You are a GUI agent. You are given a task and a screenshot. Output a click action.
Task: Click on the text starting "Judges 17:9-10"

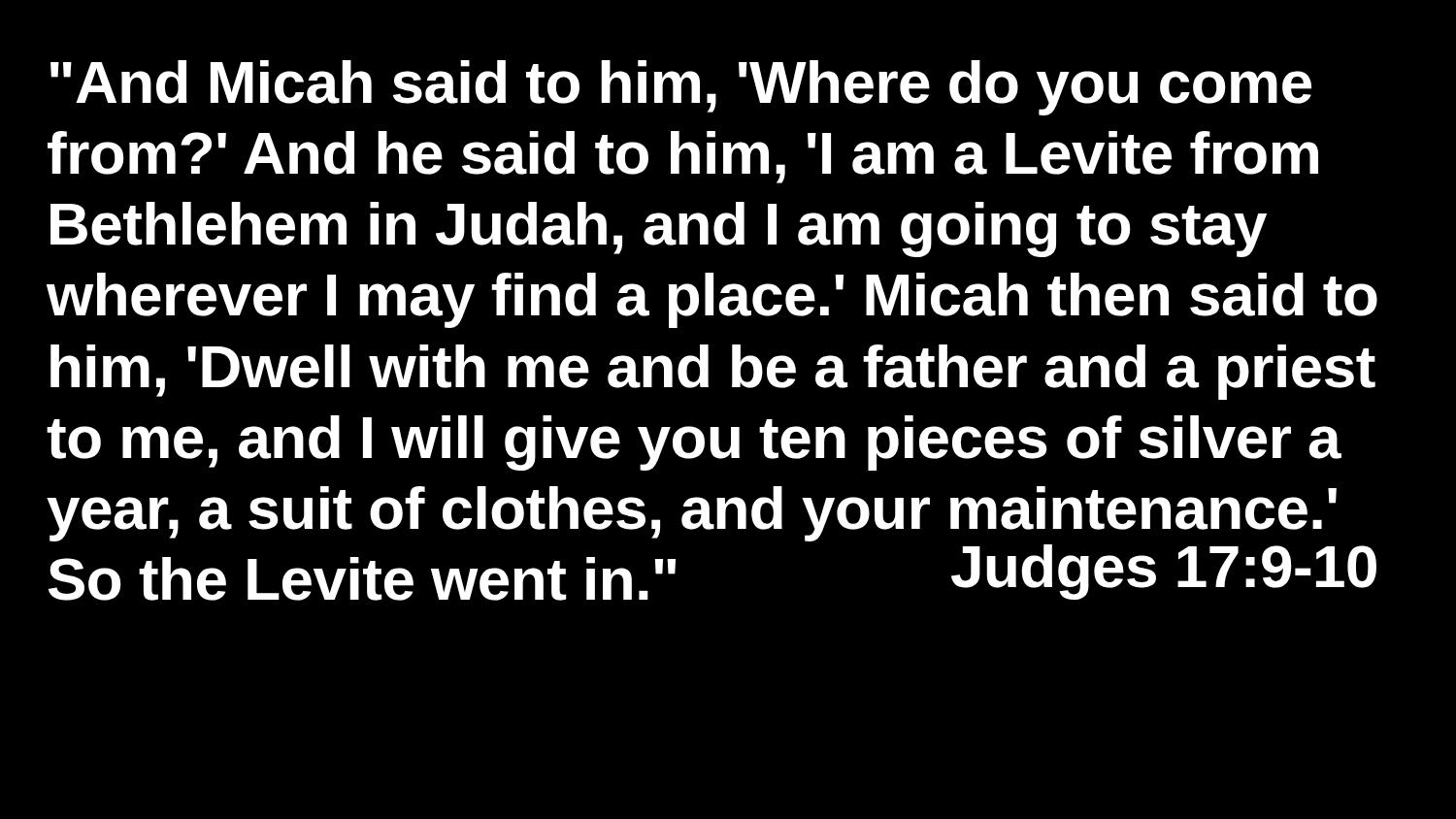tap(1164, 566)
